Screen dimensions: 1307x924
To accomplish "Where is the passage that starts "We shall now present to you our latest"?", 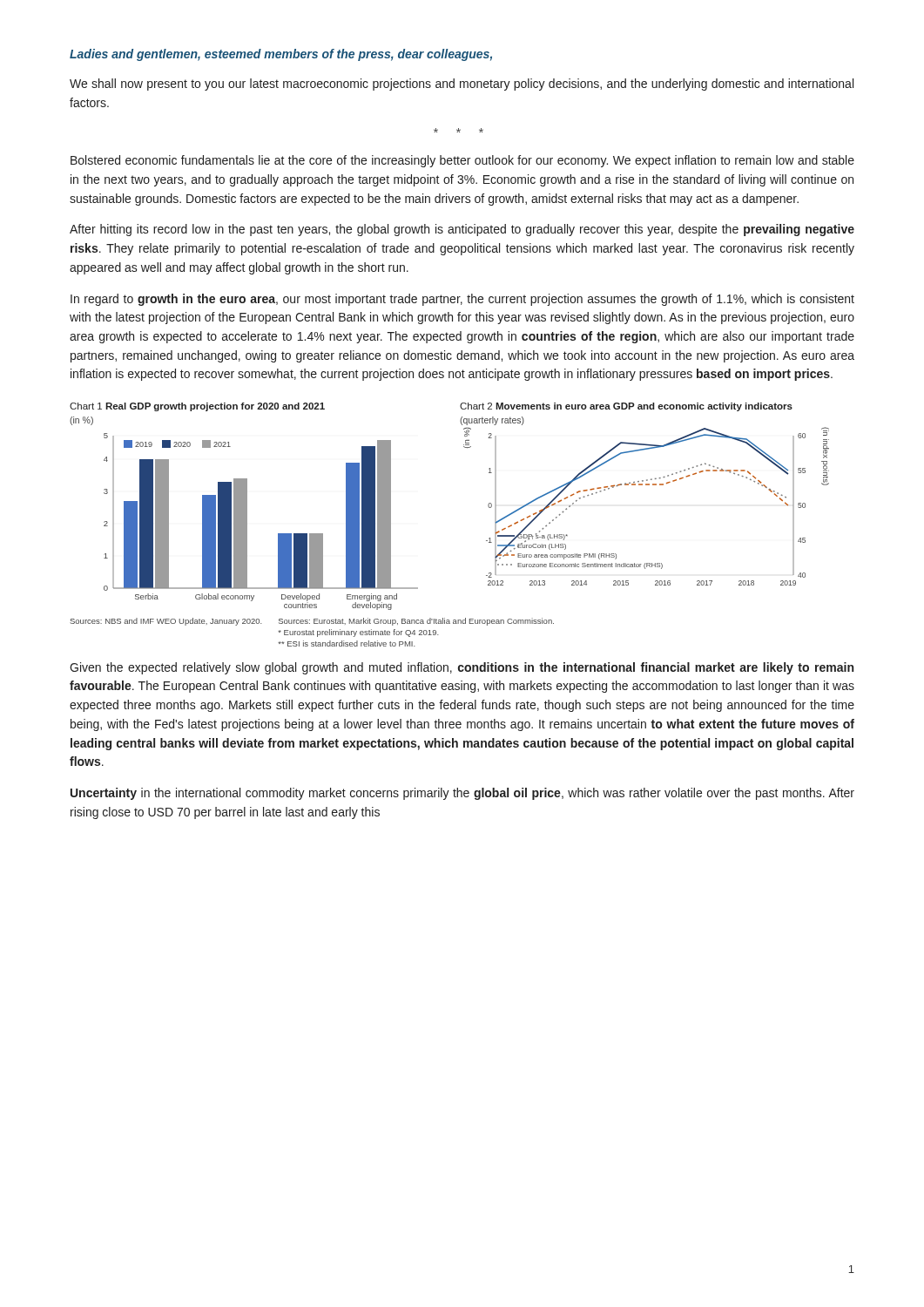I will click(x=462, y=94).
